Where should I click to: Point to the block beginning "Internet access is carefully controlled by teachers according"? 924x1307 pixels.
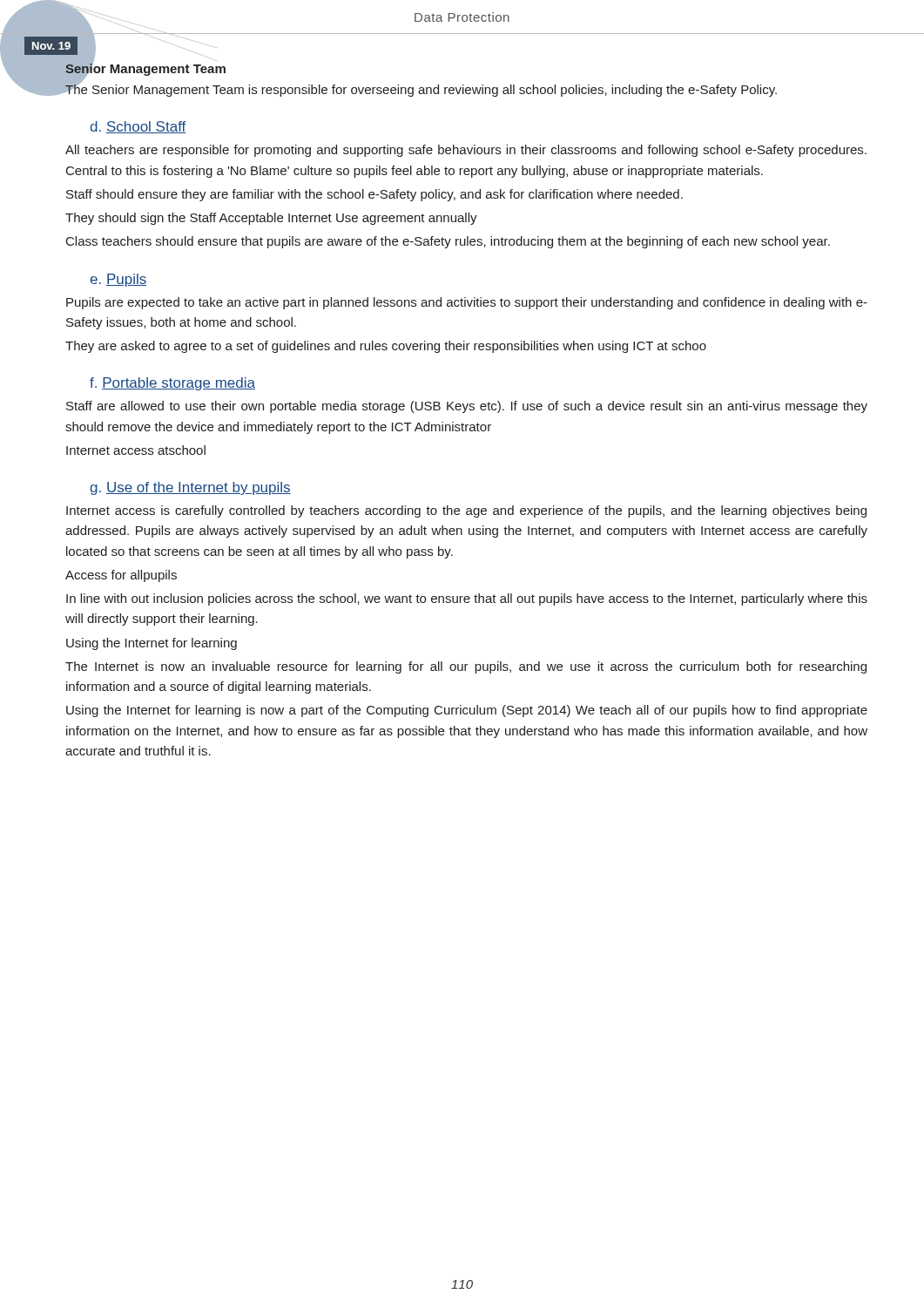(x=466, y=530)
